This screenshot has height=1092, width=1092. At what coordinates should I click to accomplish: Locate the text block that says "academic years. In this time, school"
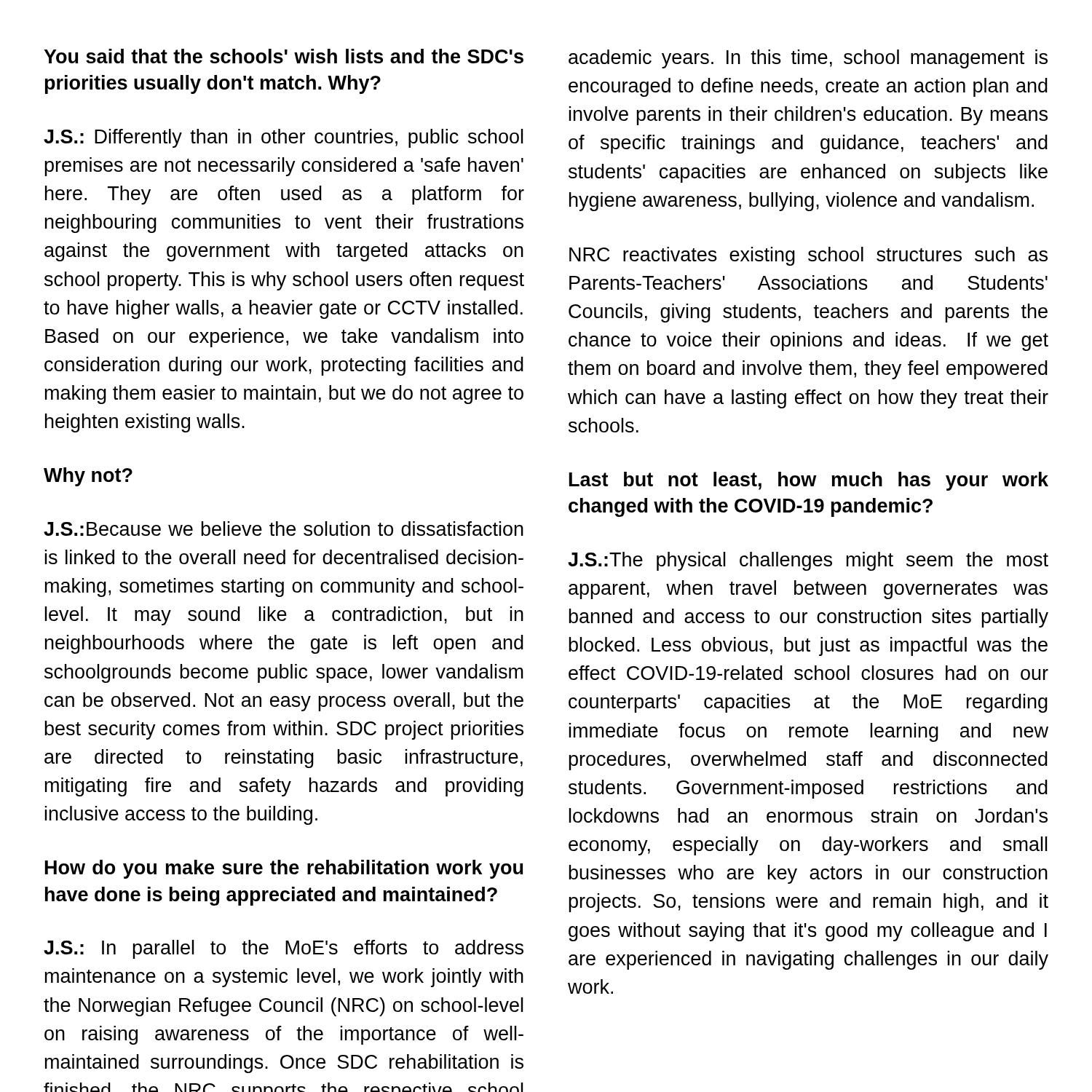808,129
